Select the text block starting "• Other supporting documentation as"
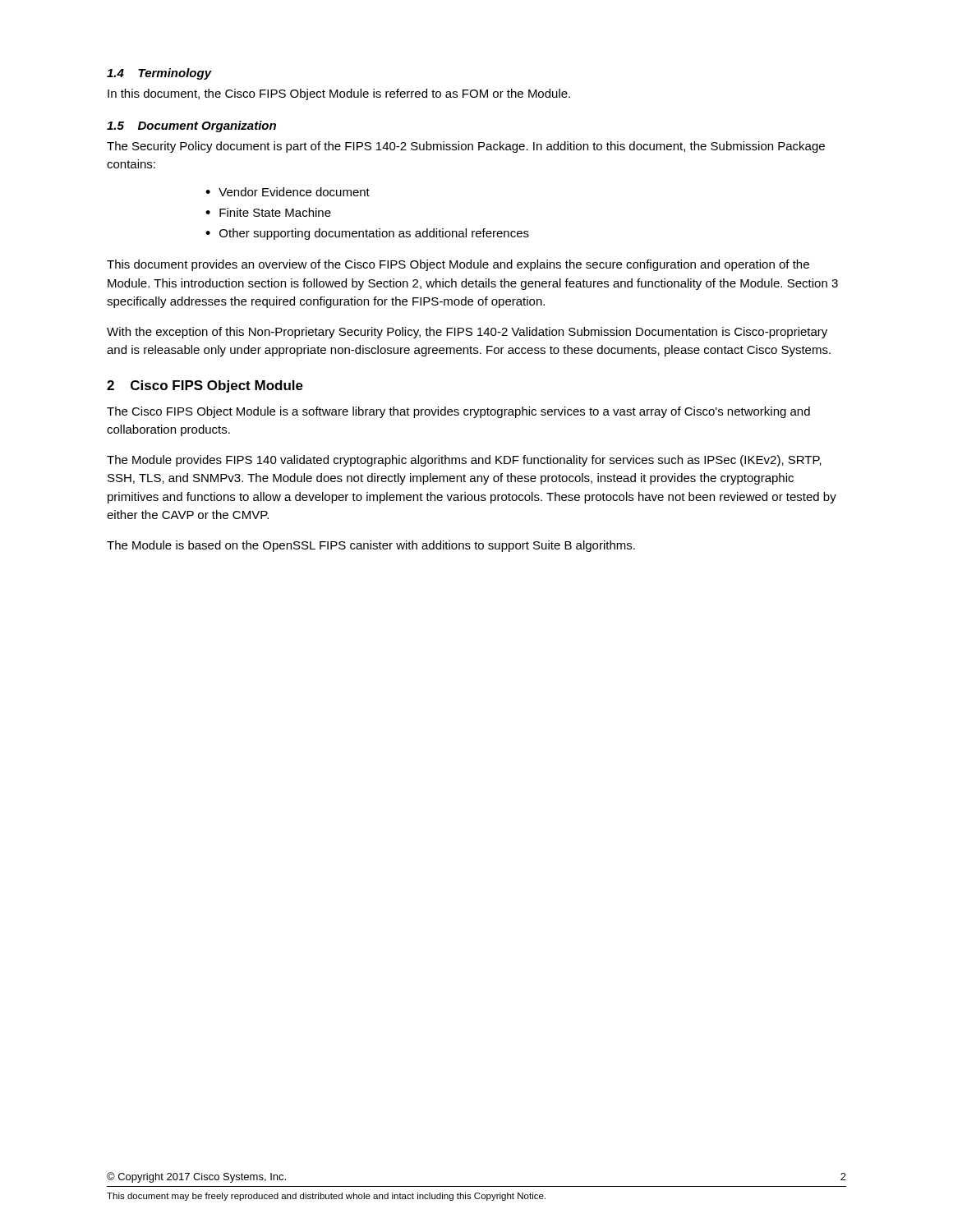 [x=367, y=234]
